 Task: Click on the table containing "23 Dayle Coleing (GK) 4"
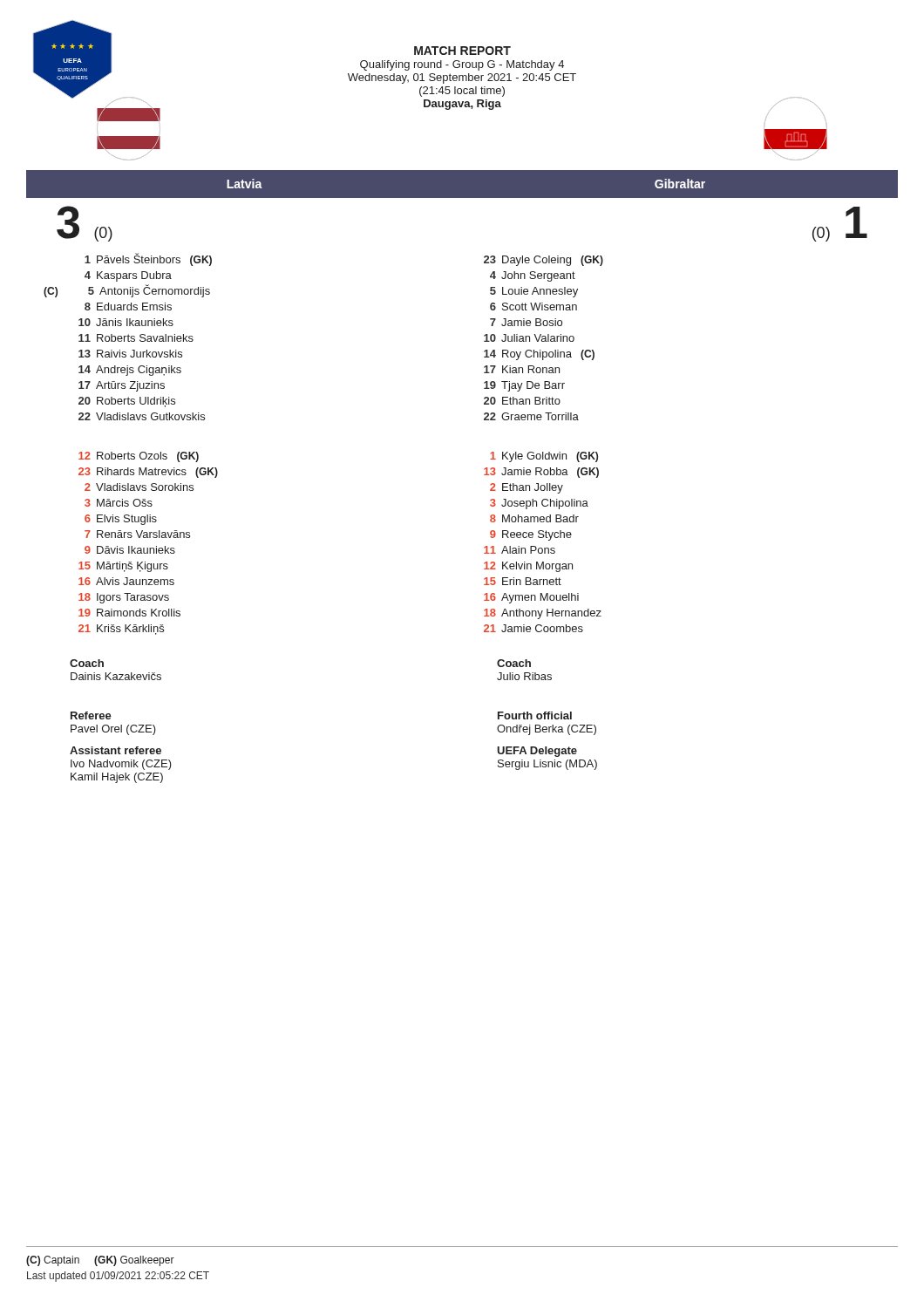673,338
